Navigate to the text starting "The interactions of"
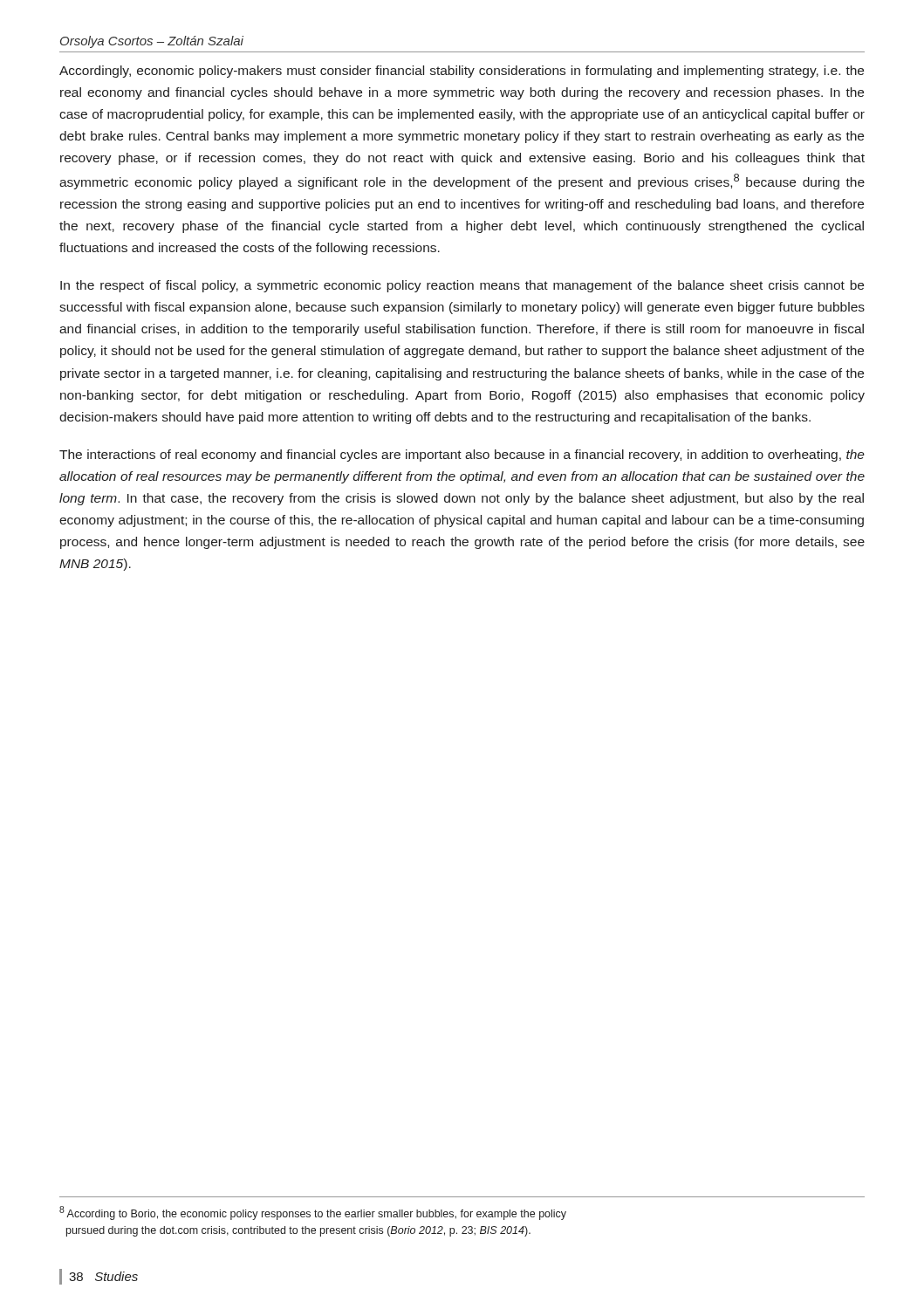Viewport: 924px width, 1309px height. pos(462,509)
